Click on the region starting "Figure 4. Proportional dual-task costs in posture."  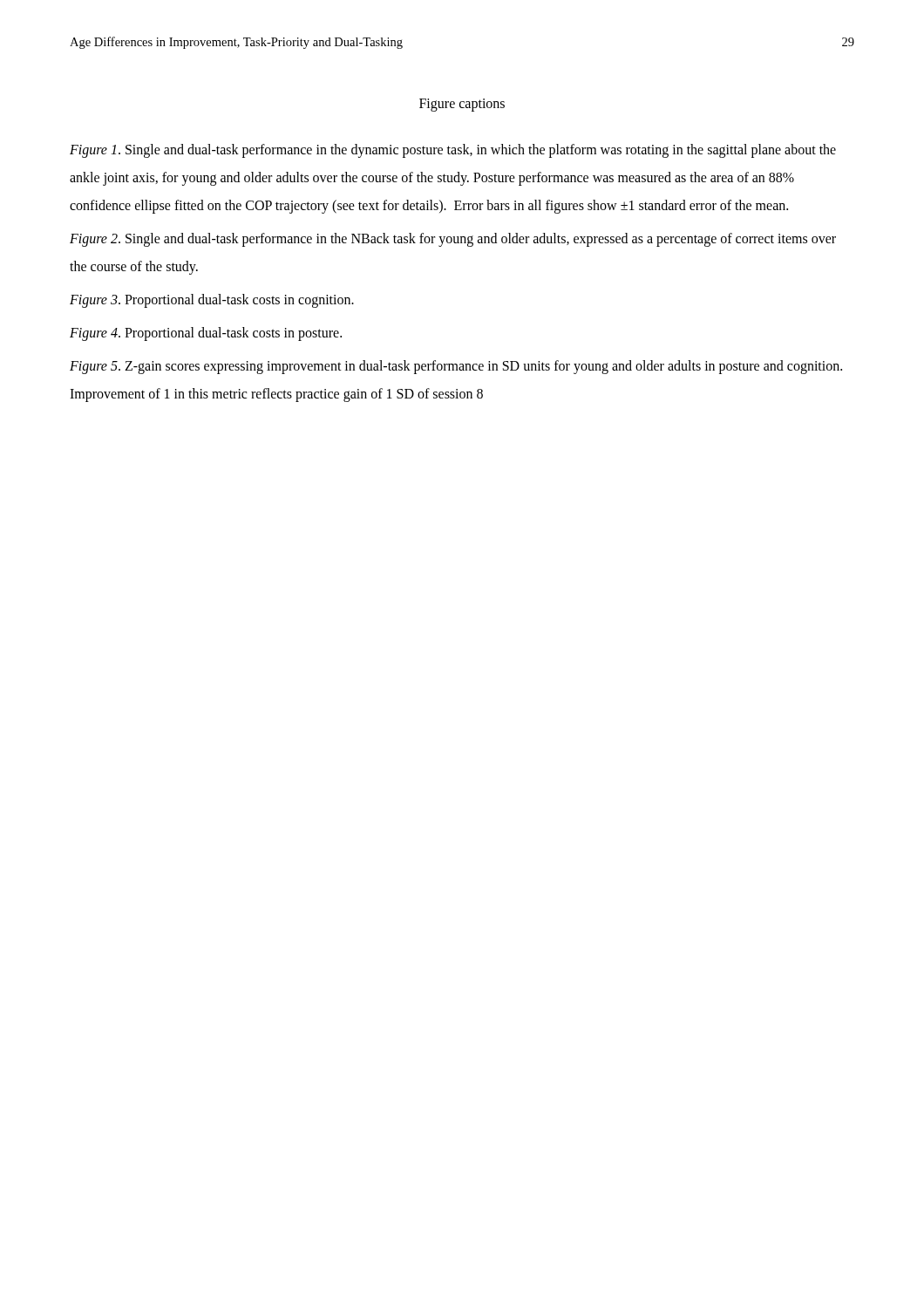pos(206,333)
